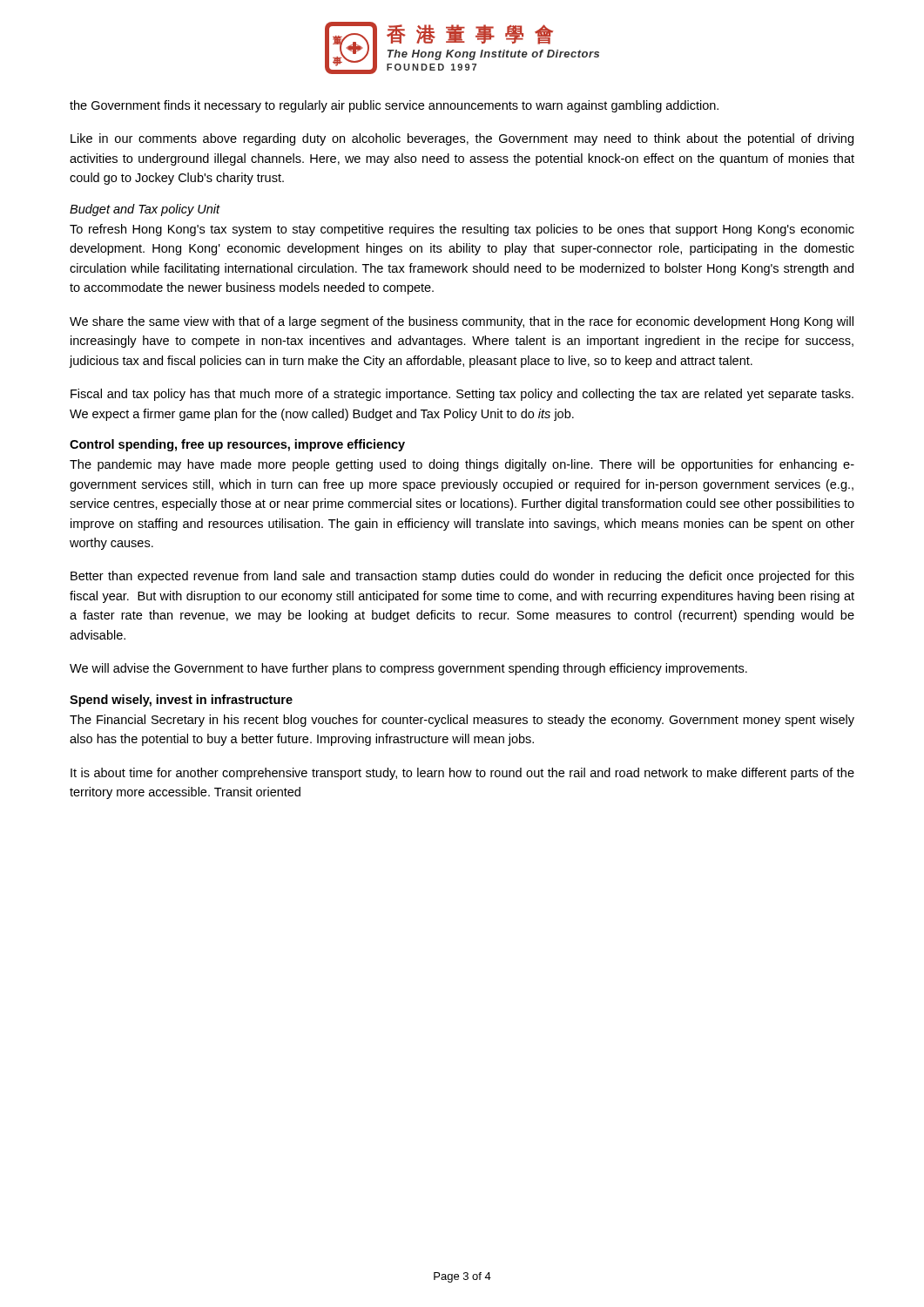Find the region starting "Better than expected revenue"

tap(462, 606)
